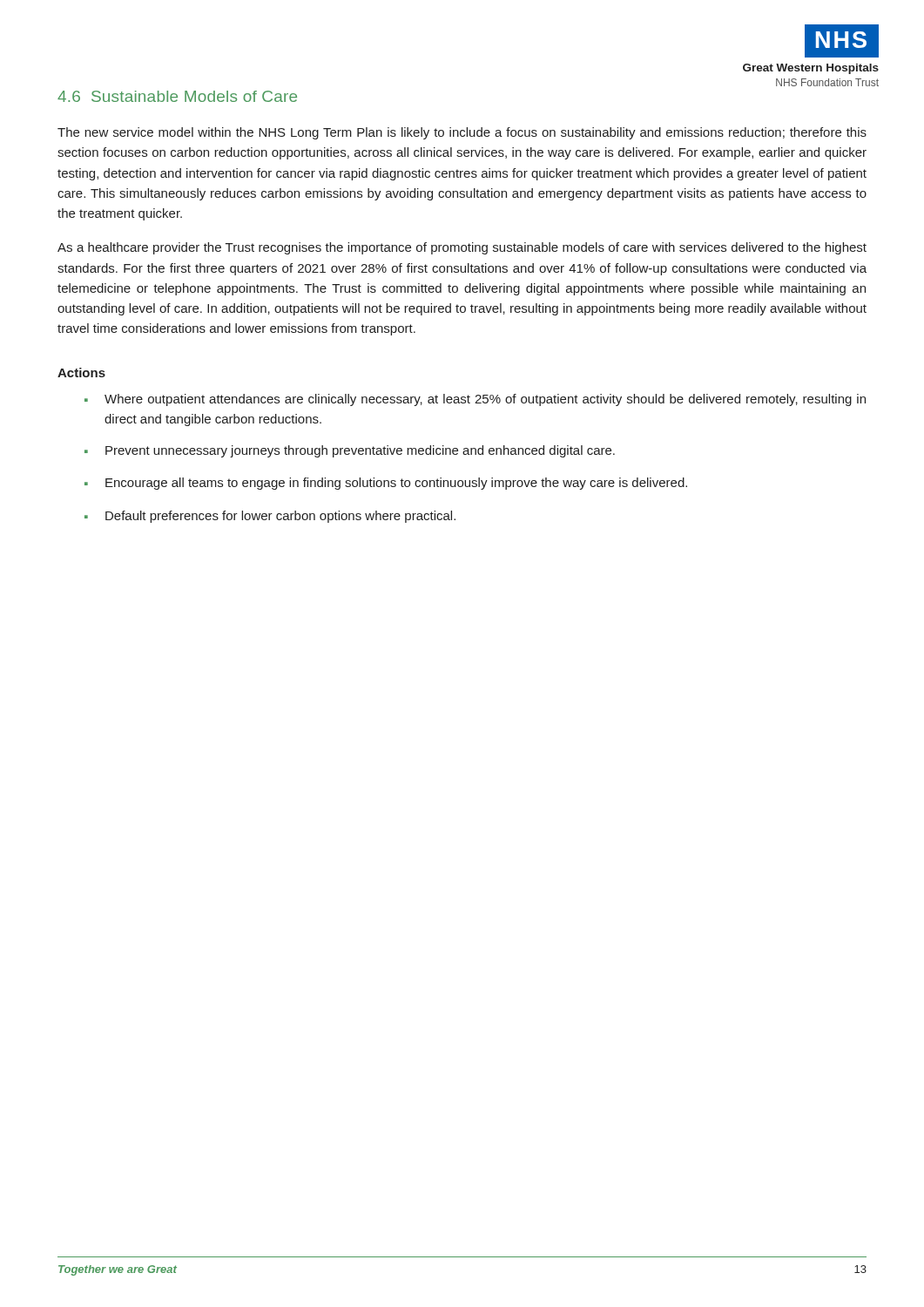Locate the block of text that opens with "The new service model"
Image resolution: width=924 pixels, height=1307 pixels.
(462, 173)
